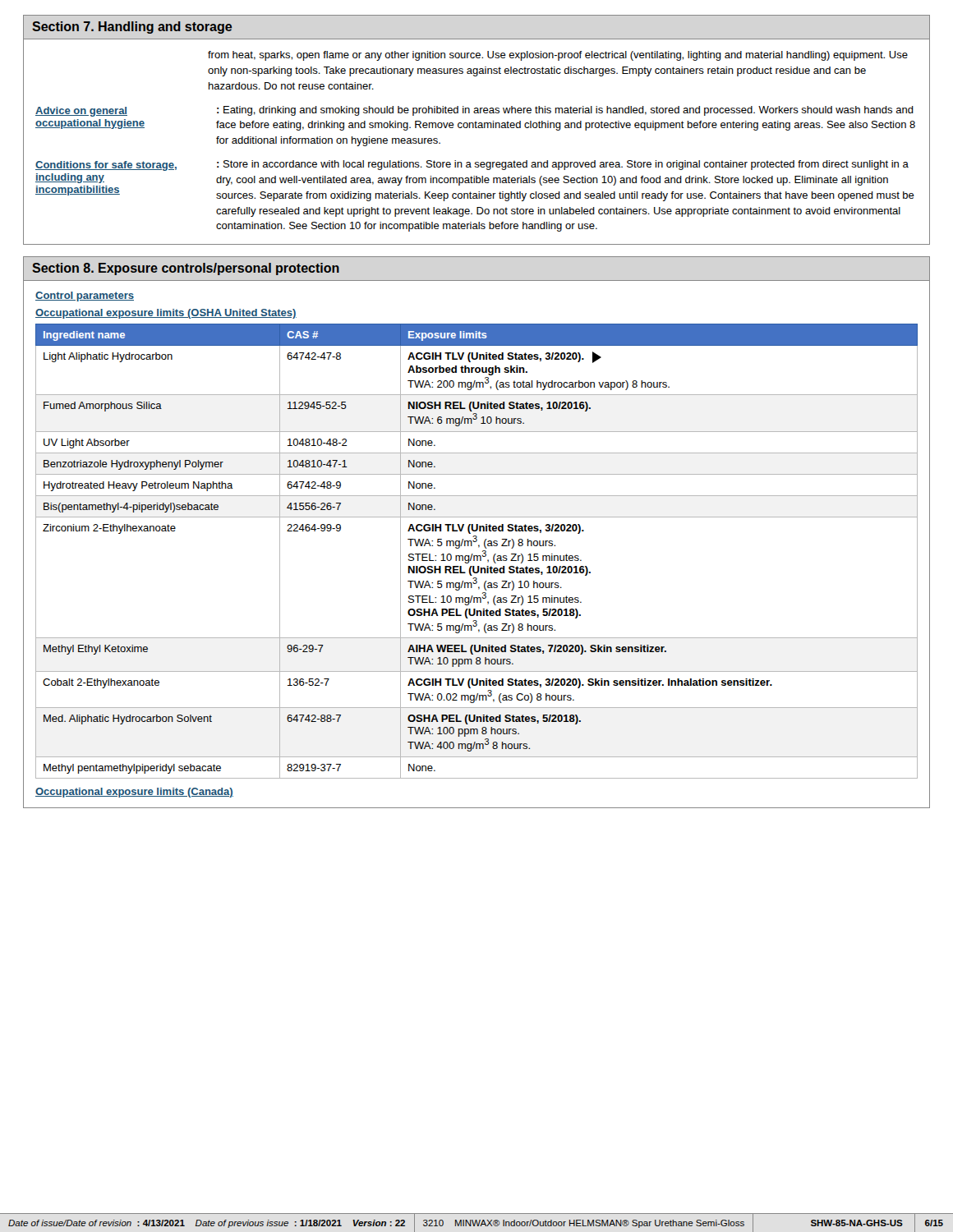Find the table that mentions "Methyl pentamethylpiperidyl sebacate"
The image size is (953, 1232).
point(476,551)
